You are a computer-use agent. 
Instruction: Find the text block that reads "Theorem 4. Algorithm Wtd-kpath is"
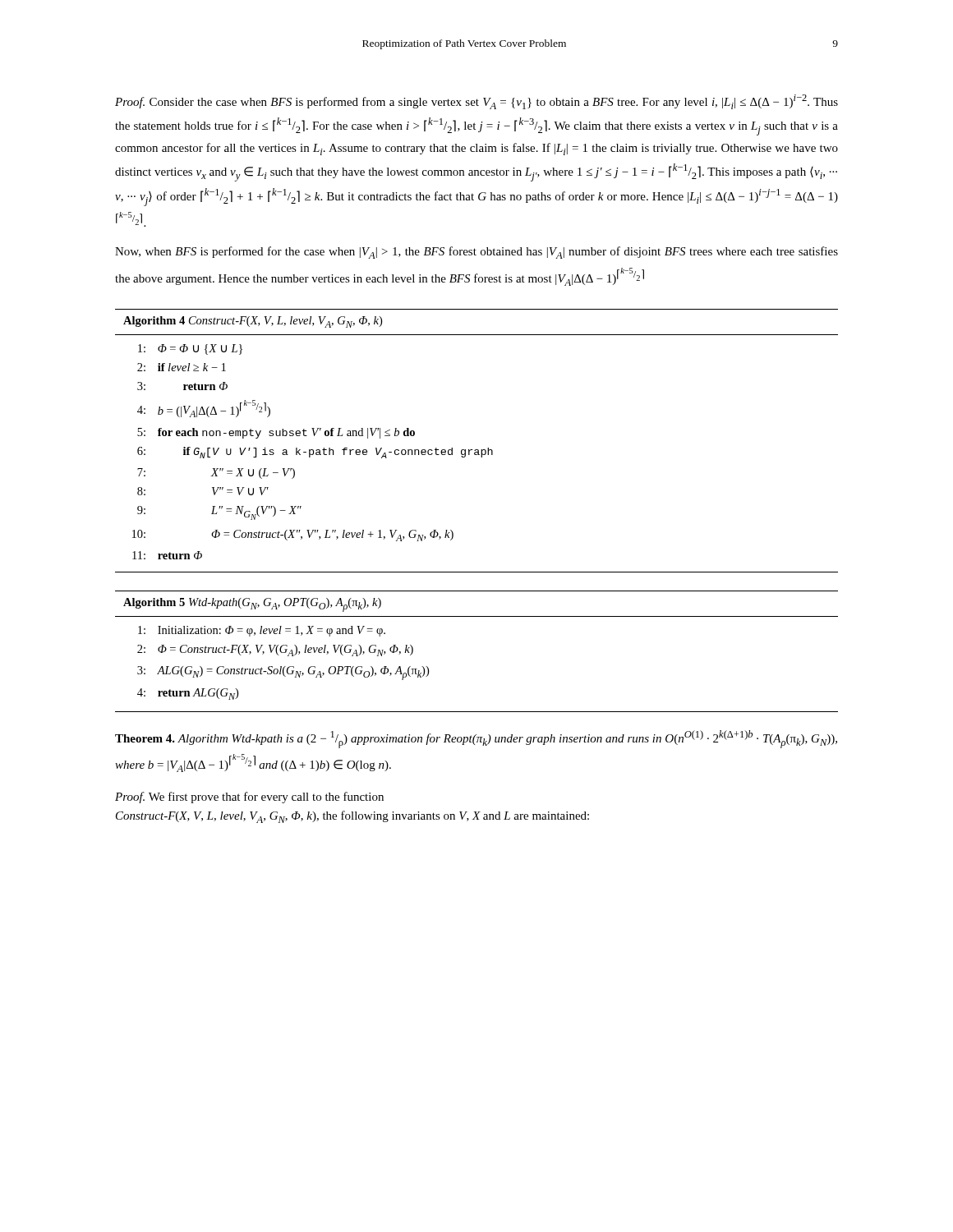476,752
